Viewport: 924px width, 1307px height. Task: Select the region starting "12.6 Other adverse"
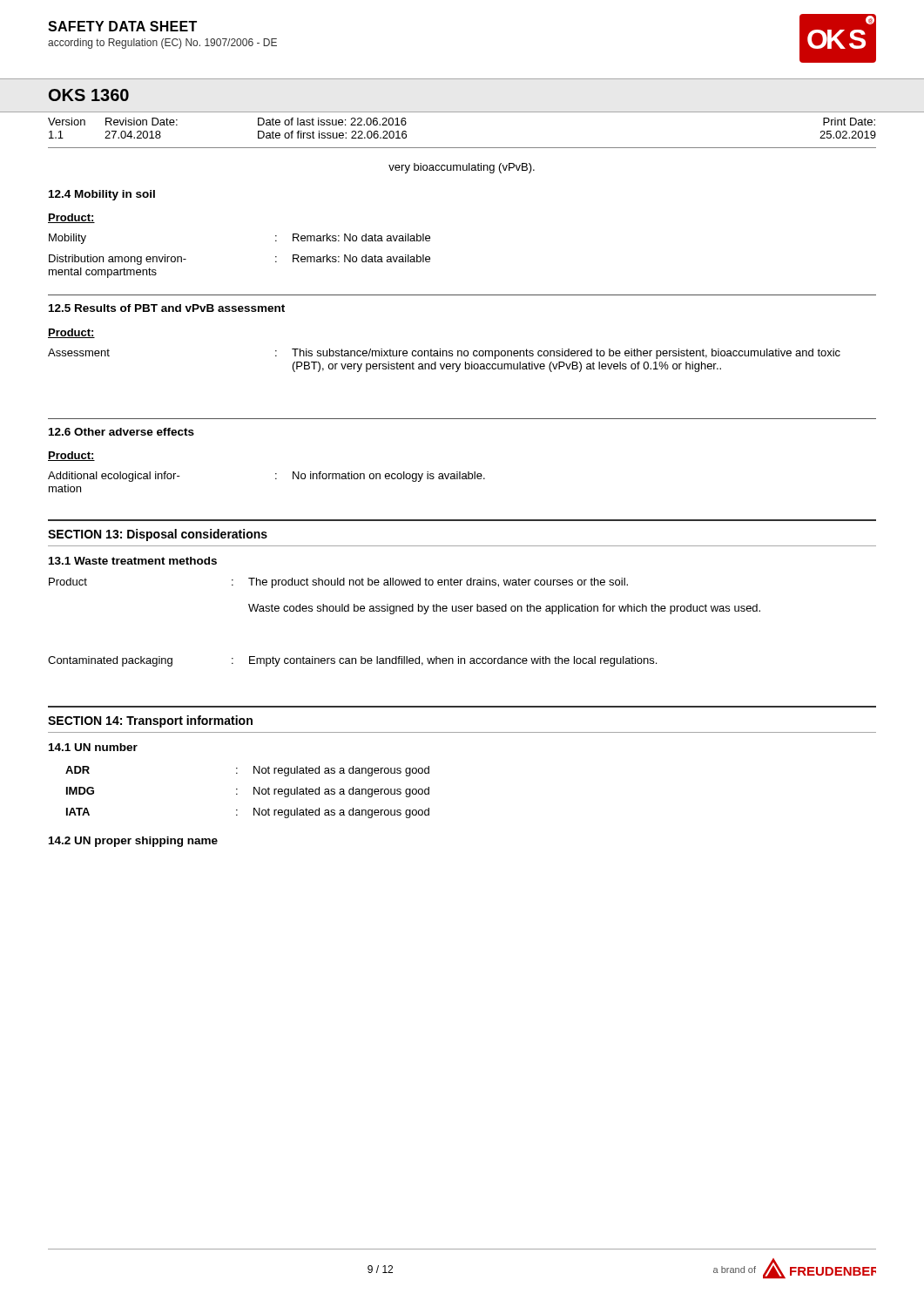point(121,432)
